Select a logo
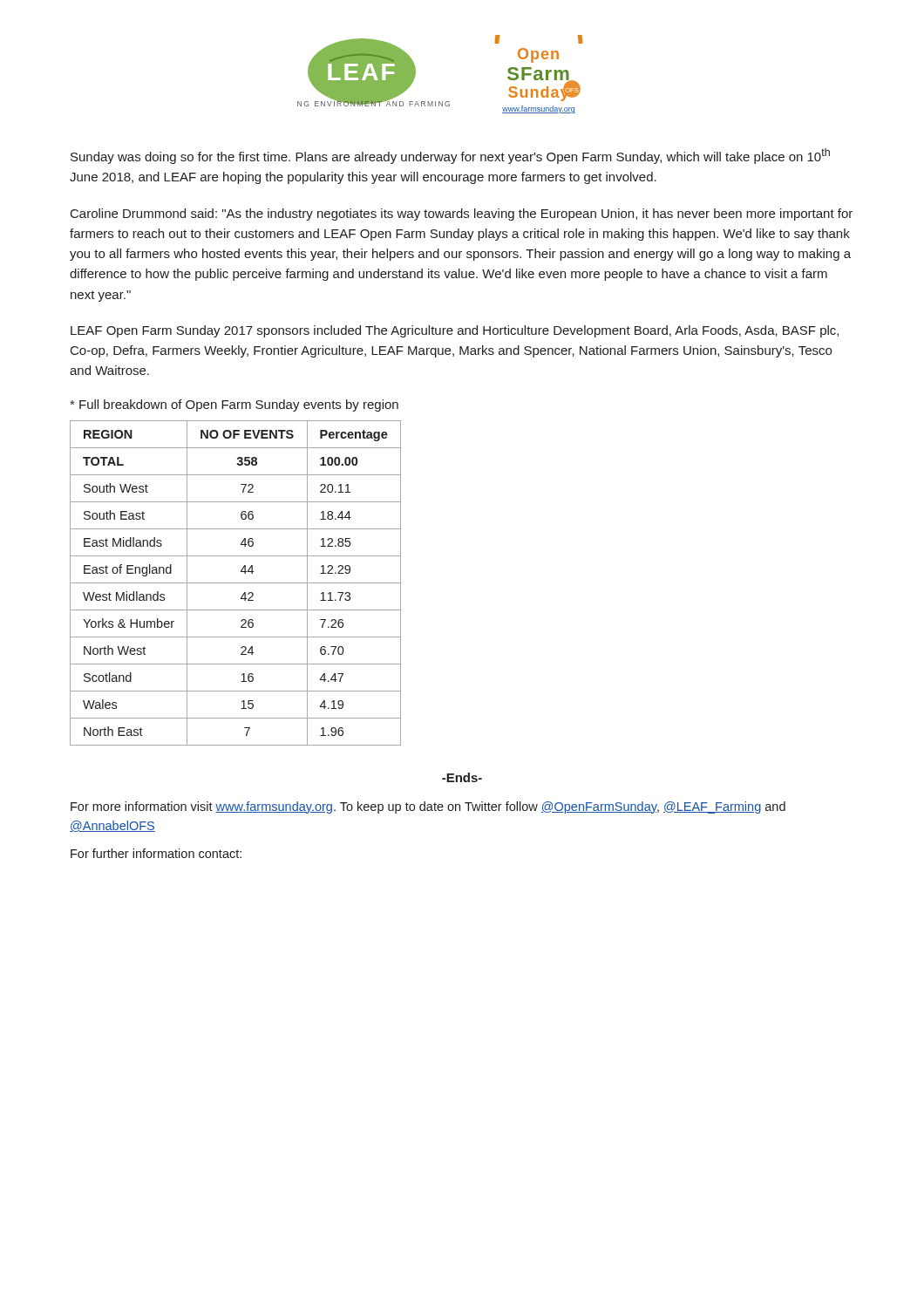The height and width of the screenshot is (1308, 924). 462,78
